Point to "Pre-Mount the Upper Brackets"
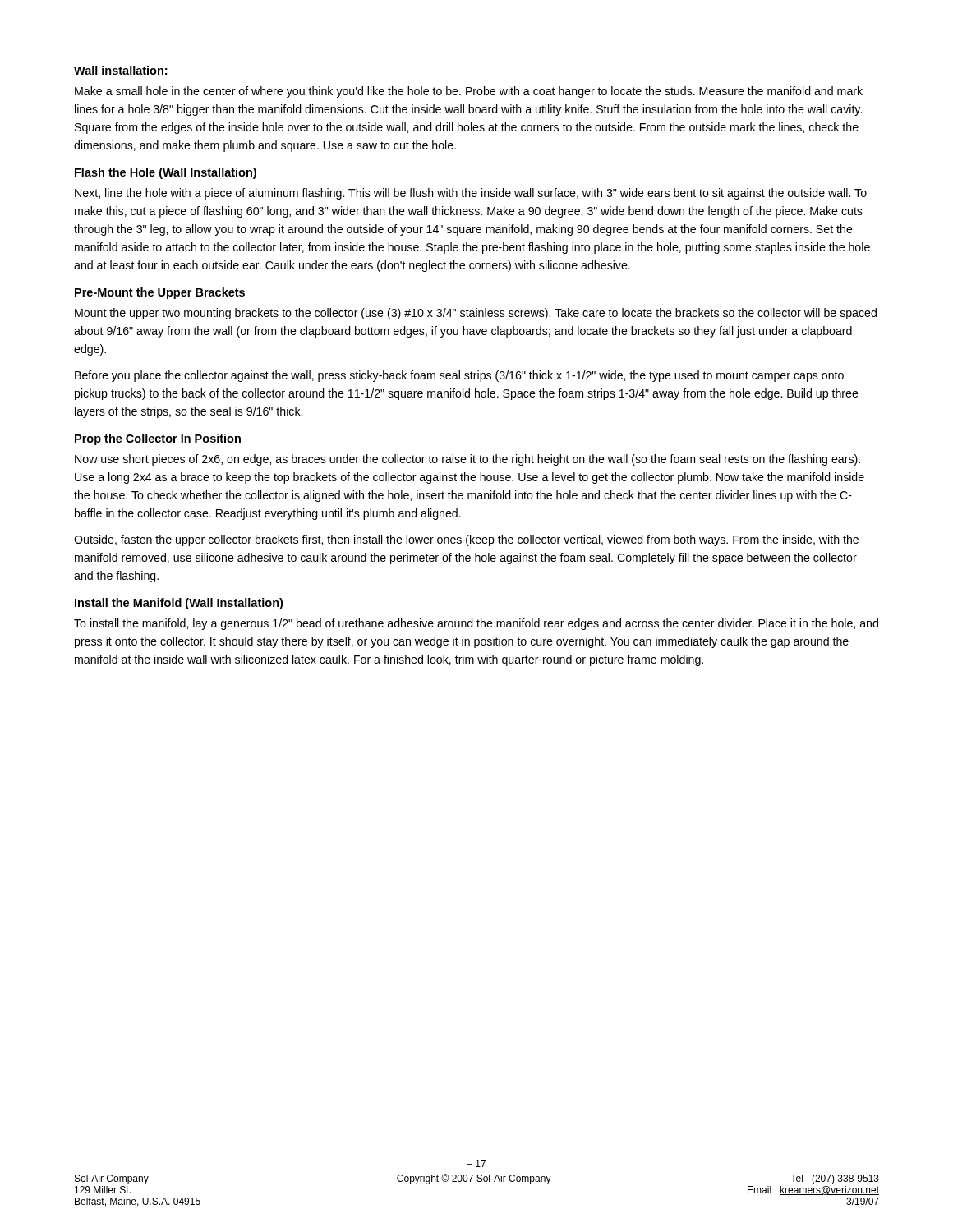The width and height of the screenshot is (953, 1232). pyautogui.click(x=160, y=292)
